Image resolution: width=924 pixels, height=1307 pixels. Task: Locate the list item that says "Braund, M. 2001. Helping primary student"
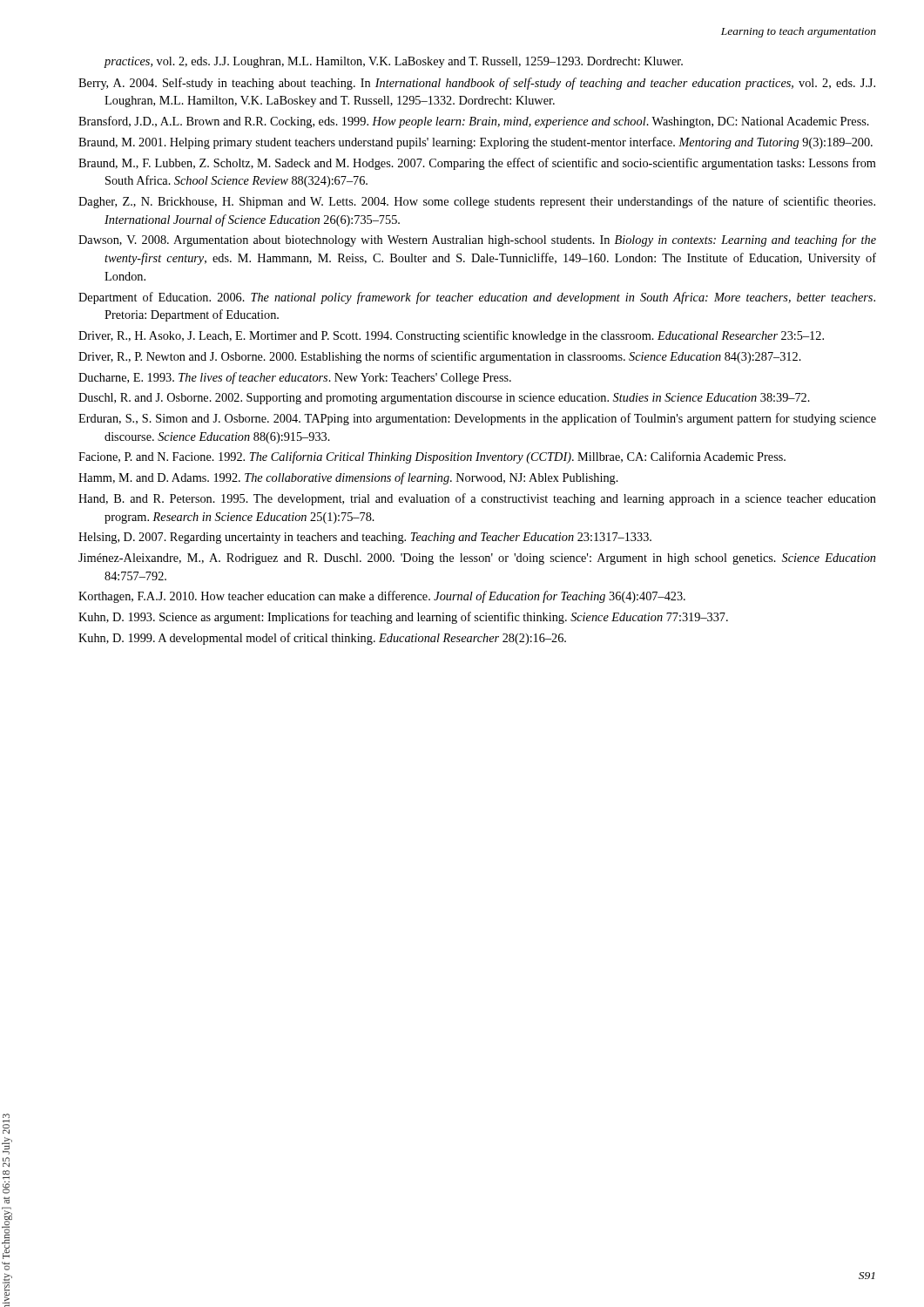476,142
